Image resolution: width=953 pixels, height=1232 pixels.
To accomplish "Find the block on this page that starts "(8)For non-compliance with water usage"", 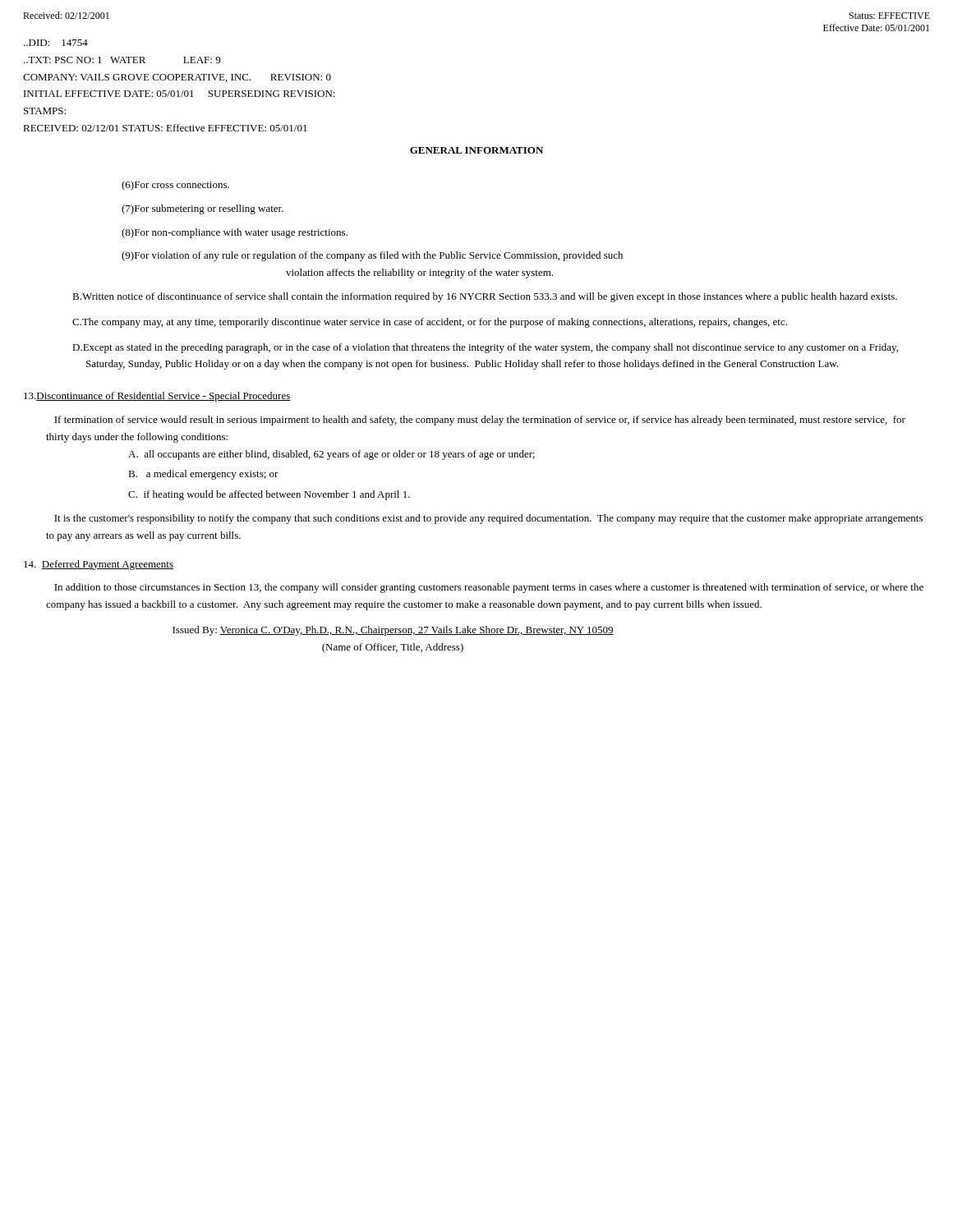I will [235, 232].
